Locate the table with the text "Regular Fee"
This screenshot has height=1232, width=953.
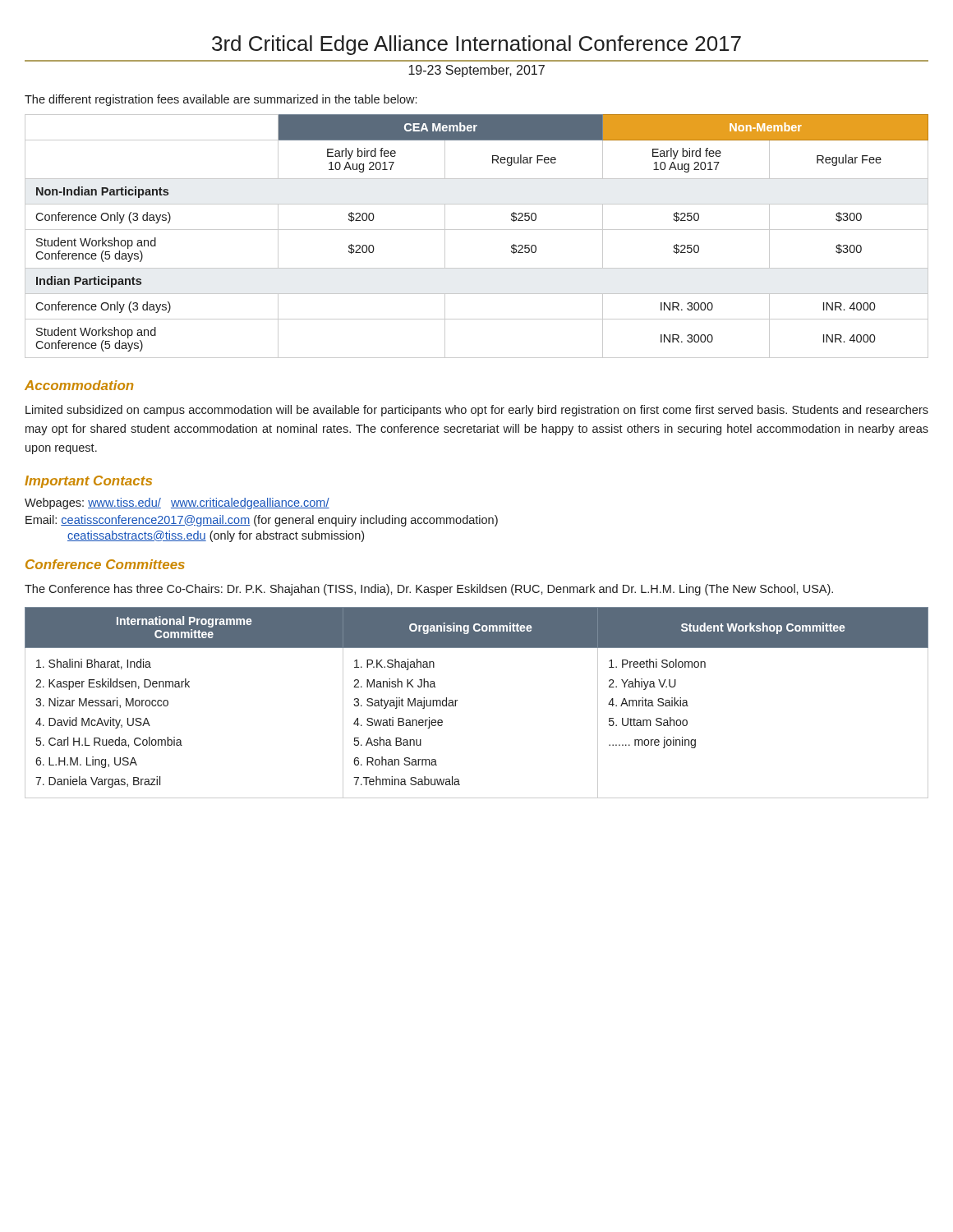(x=476, y=236)
